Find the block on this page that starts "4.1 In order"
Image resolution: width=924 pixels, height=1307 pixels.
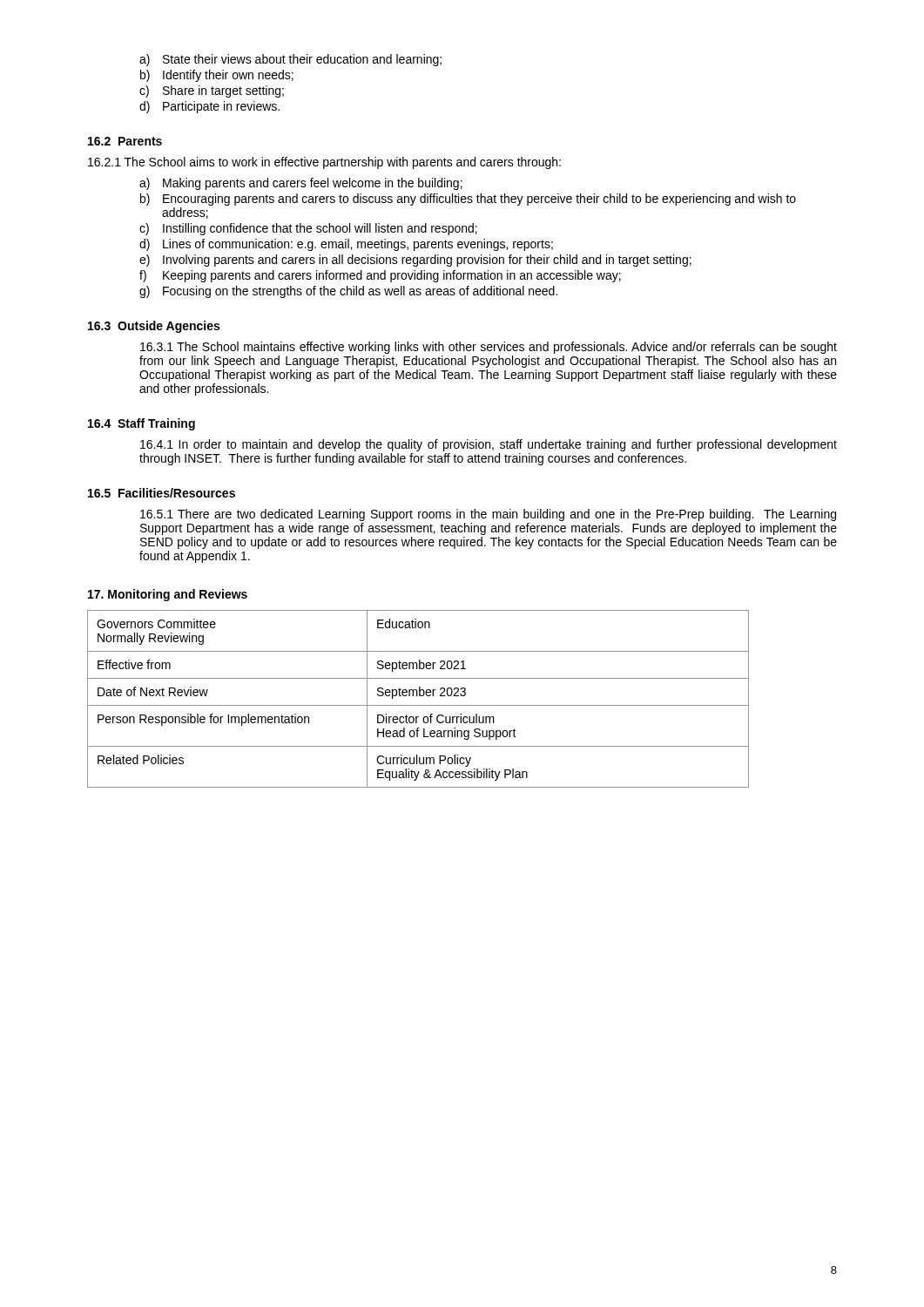[488, 451]
